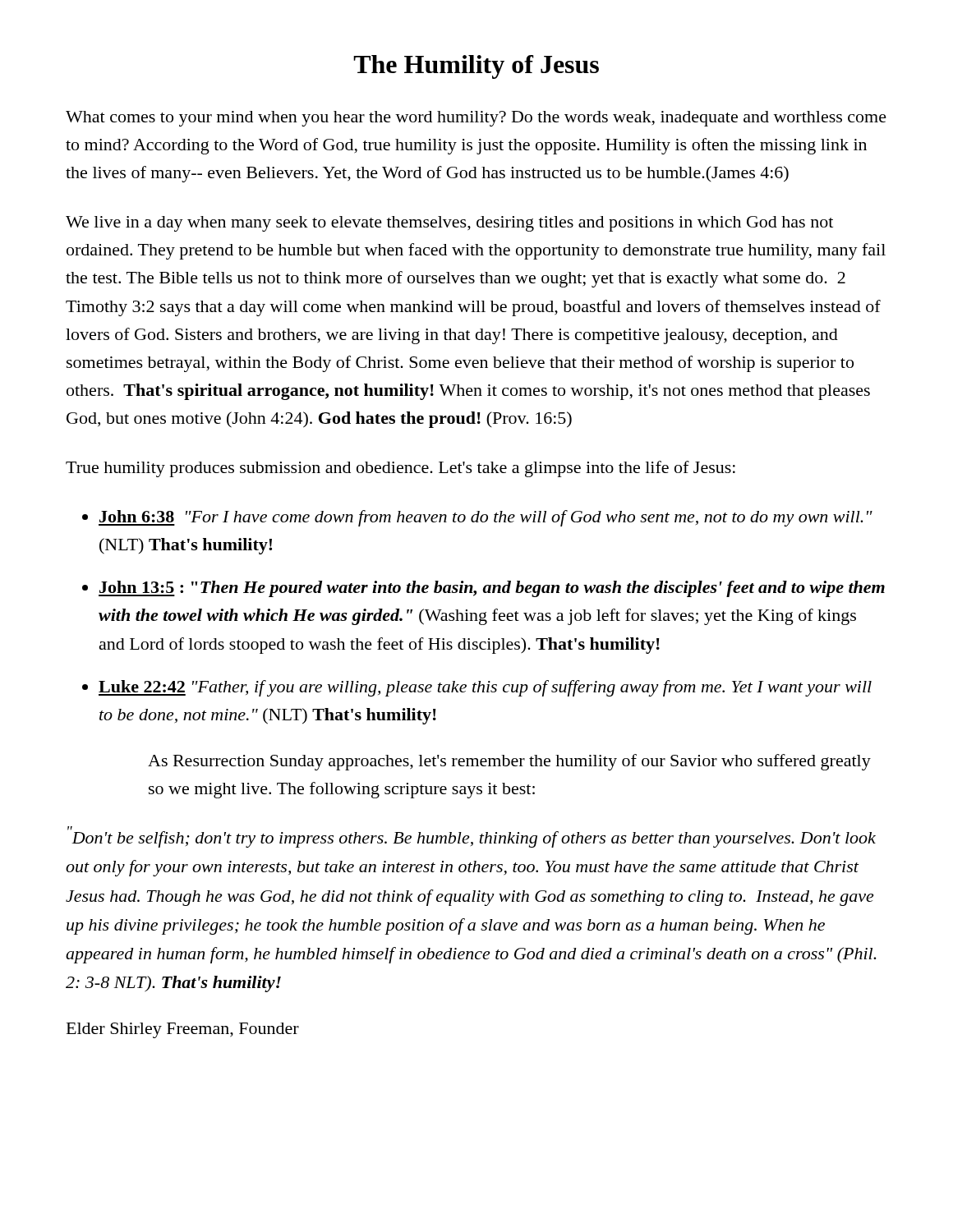Click on the text block starting "John 6:38 "For I have come down"
The image size is (953, 1232).
[485, 530]
